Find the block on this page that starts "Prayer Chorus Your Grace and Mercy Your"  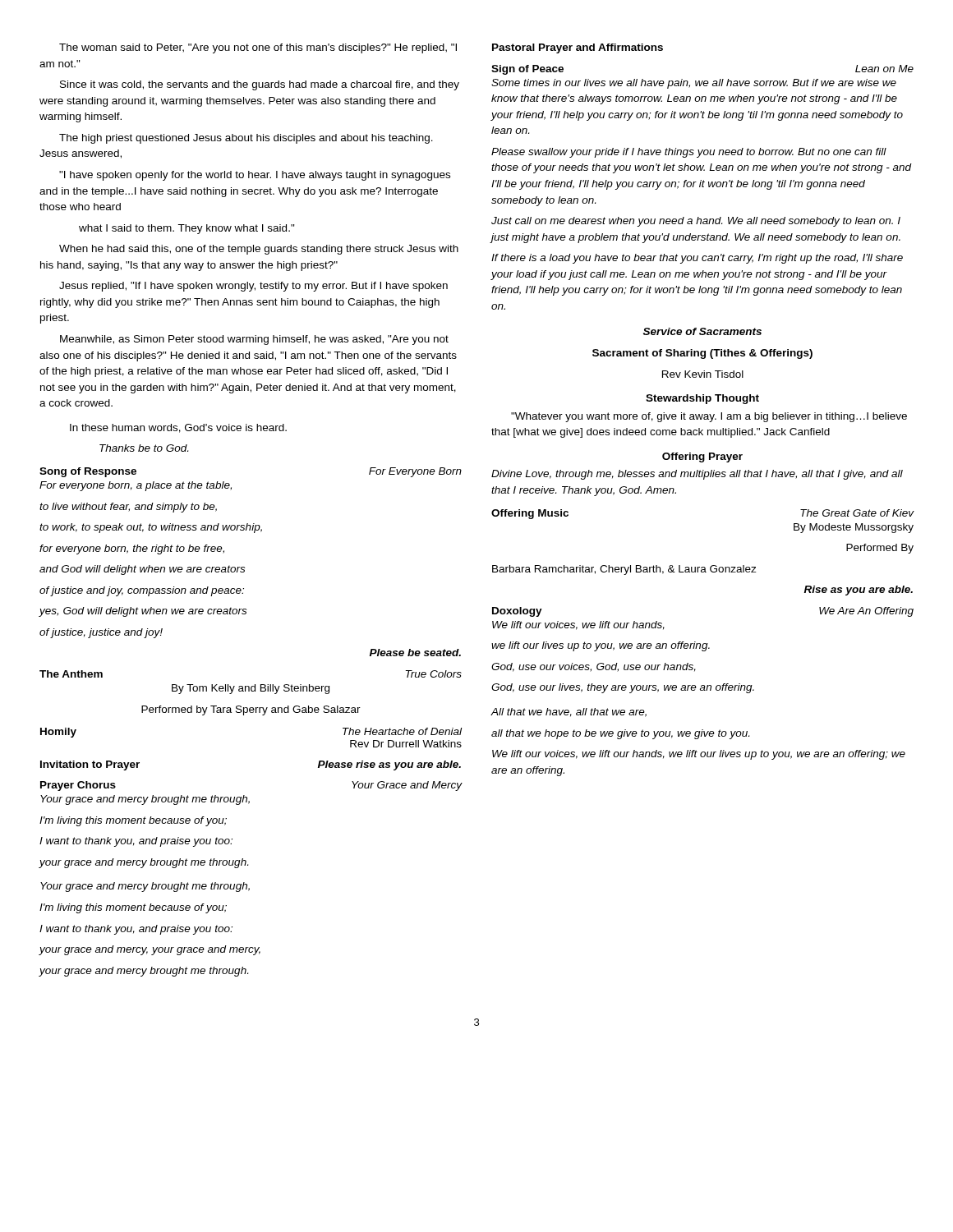[x=81, y=787]
